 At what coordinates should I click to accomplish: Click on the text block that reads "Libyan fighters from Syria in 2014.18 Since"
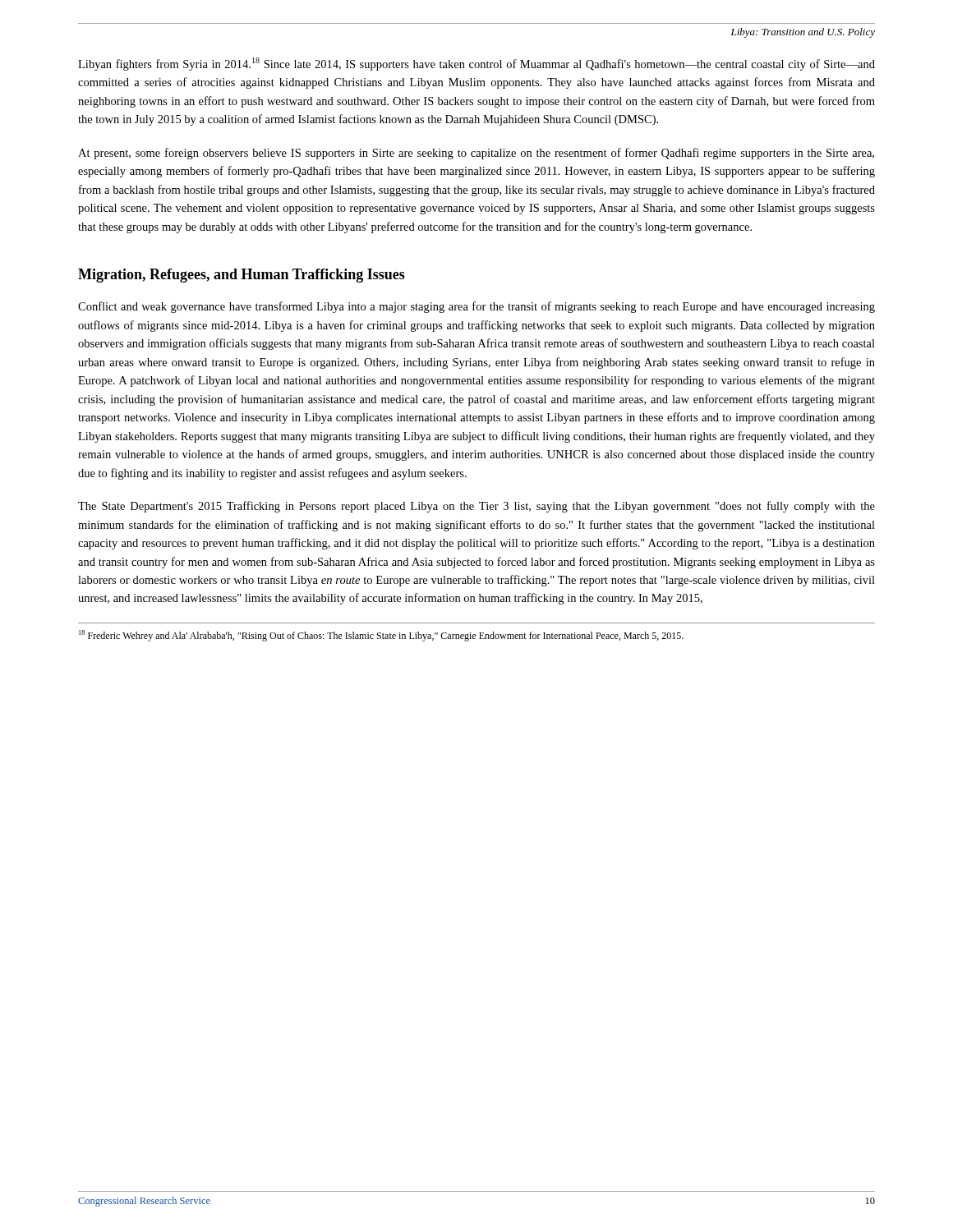[476, 91]
